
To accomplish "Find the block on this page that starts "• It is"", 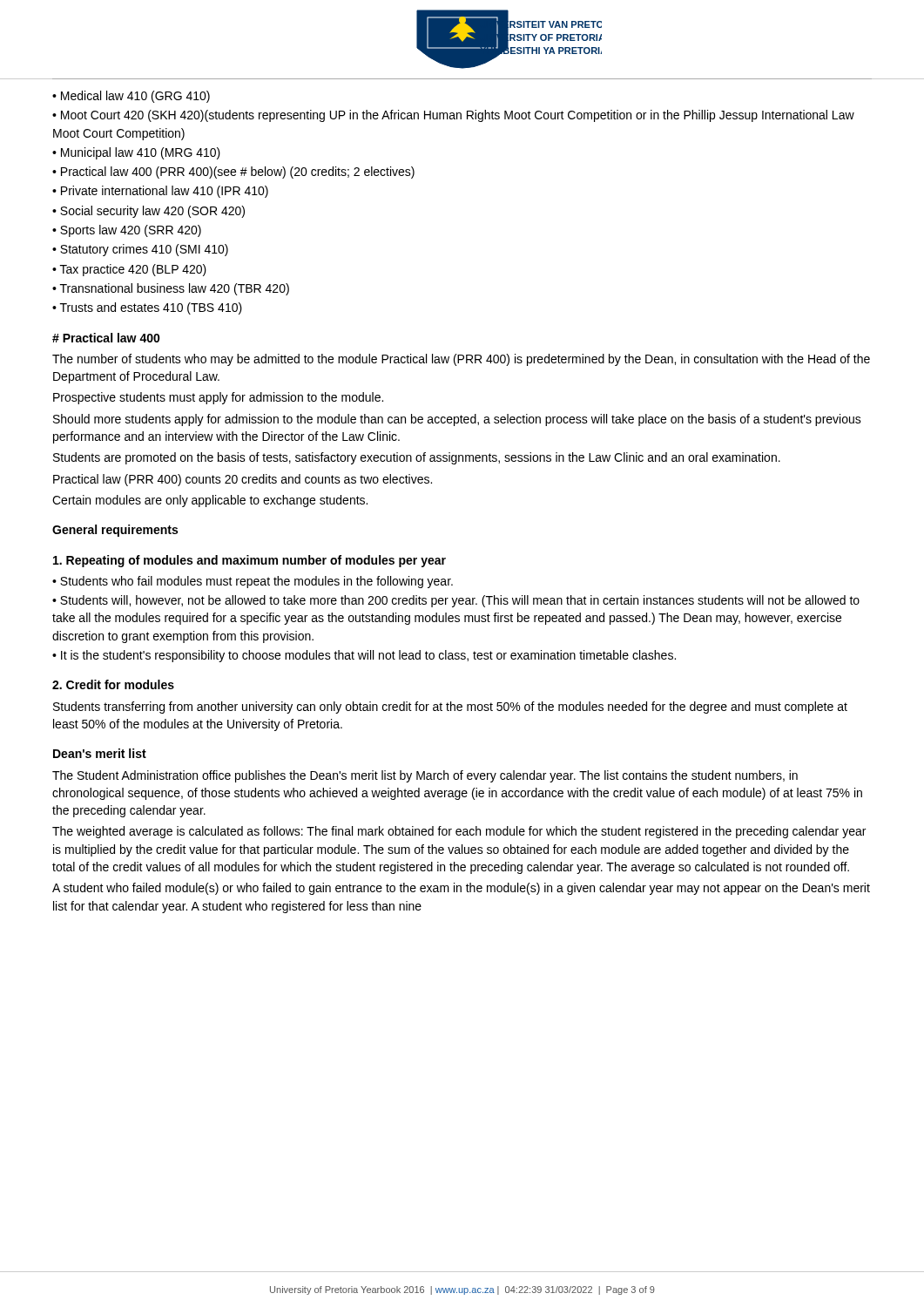I will coord(365,655).
